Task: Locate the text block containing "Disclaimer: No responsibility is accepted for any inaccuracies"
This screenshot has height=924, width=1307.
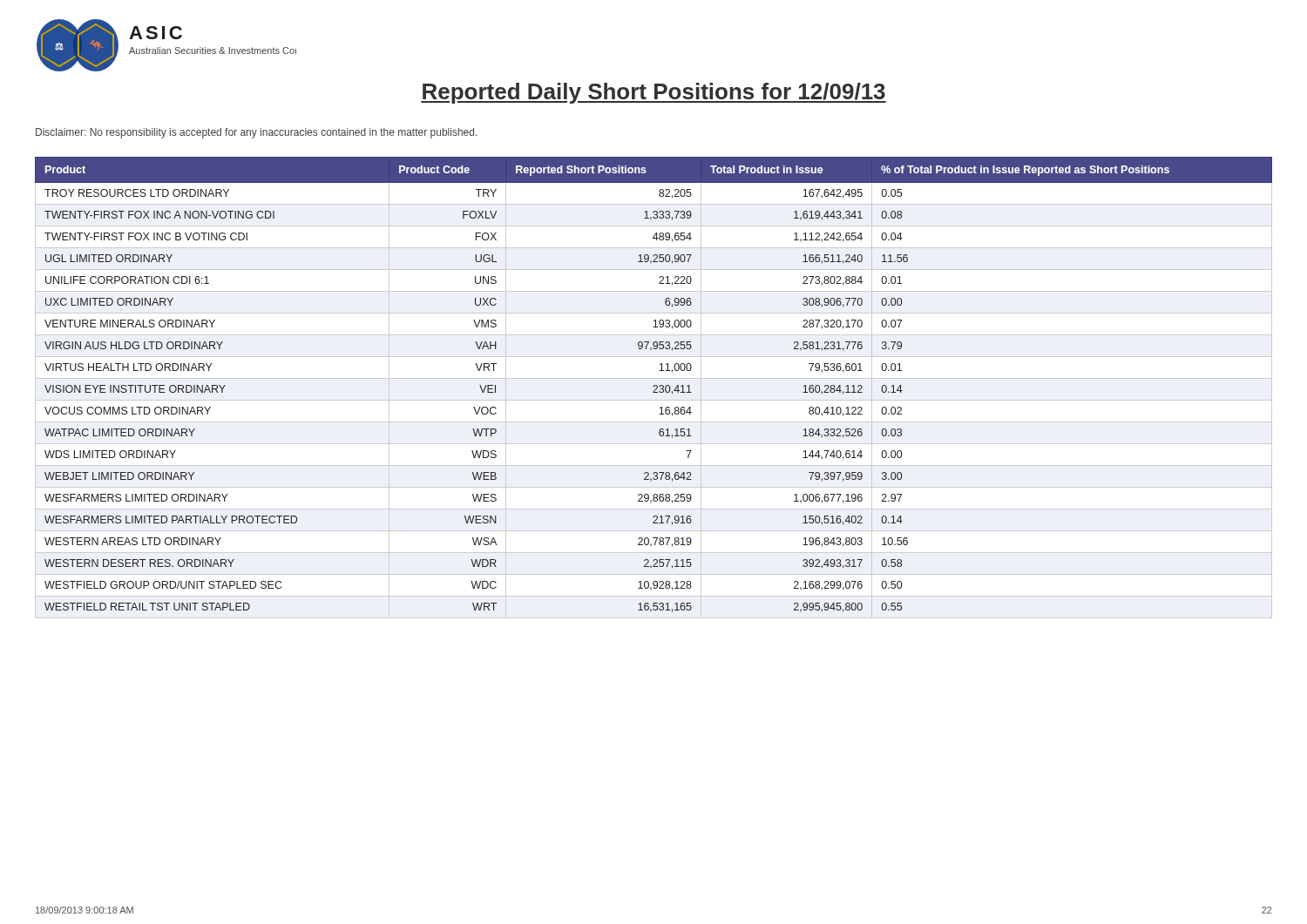Action: coord(256,132)
